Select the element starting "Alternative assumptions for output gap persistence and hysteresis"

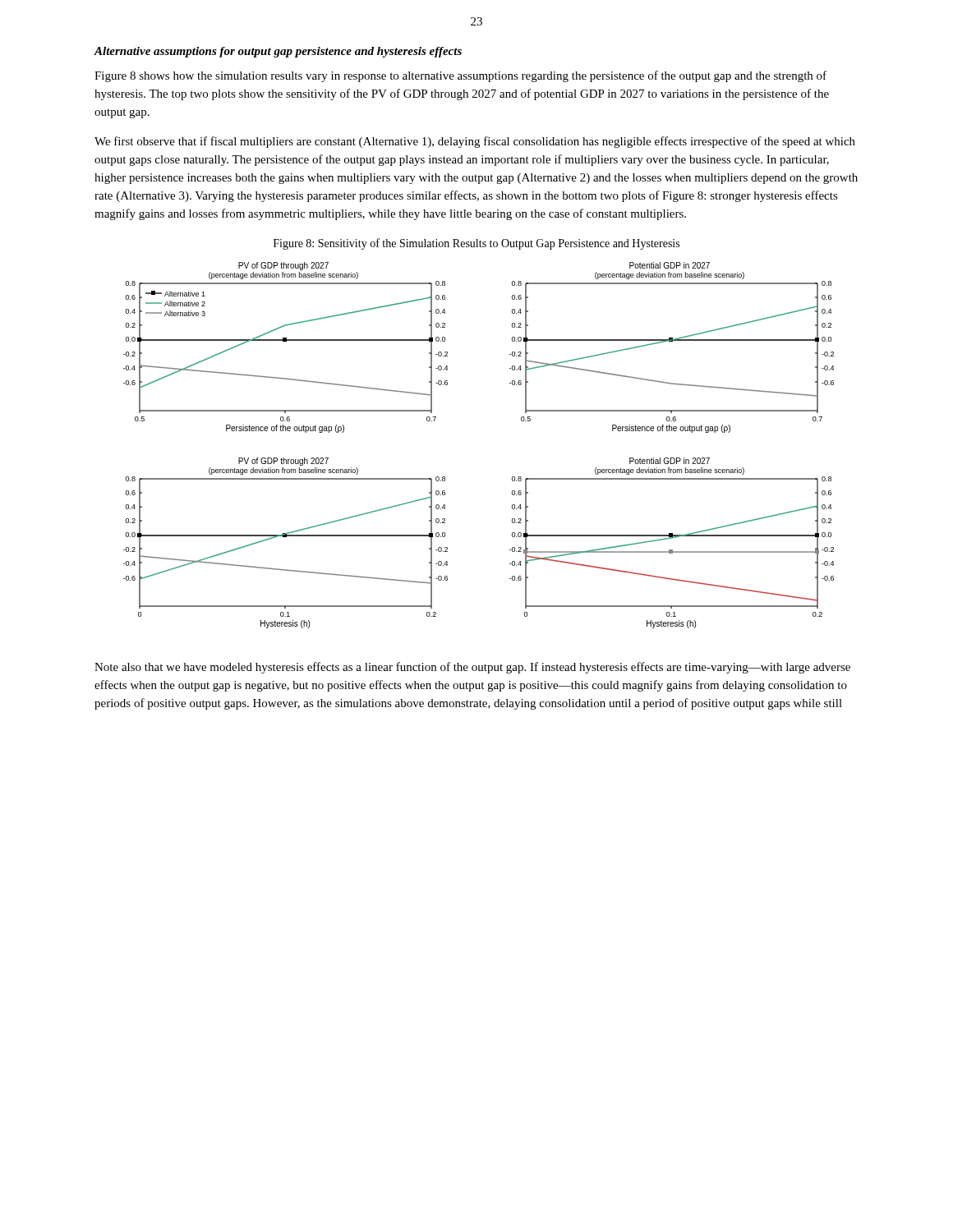pos(278,51)
